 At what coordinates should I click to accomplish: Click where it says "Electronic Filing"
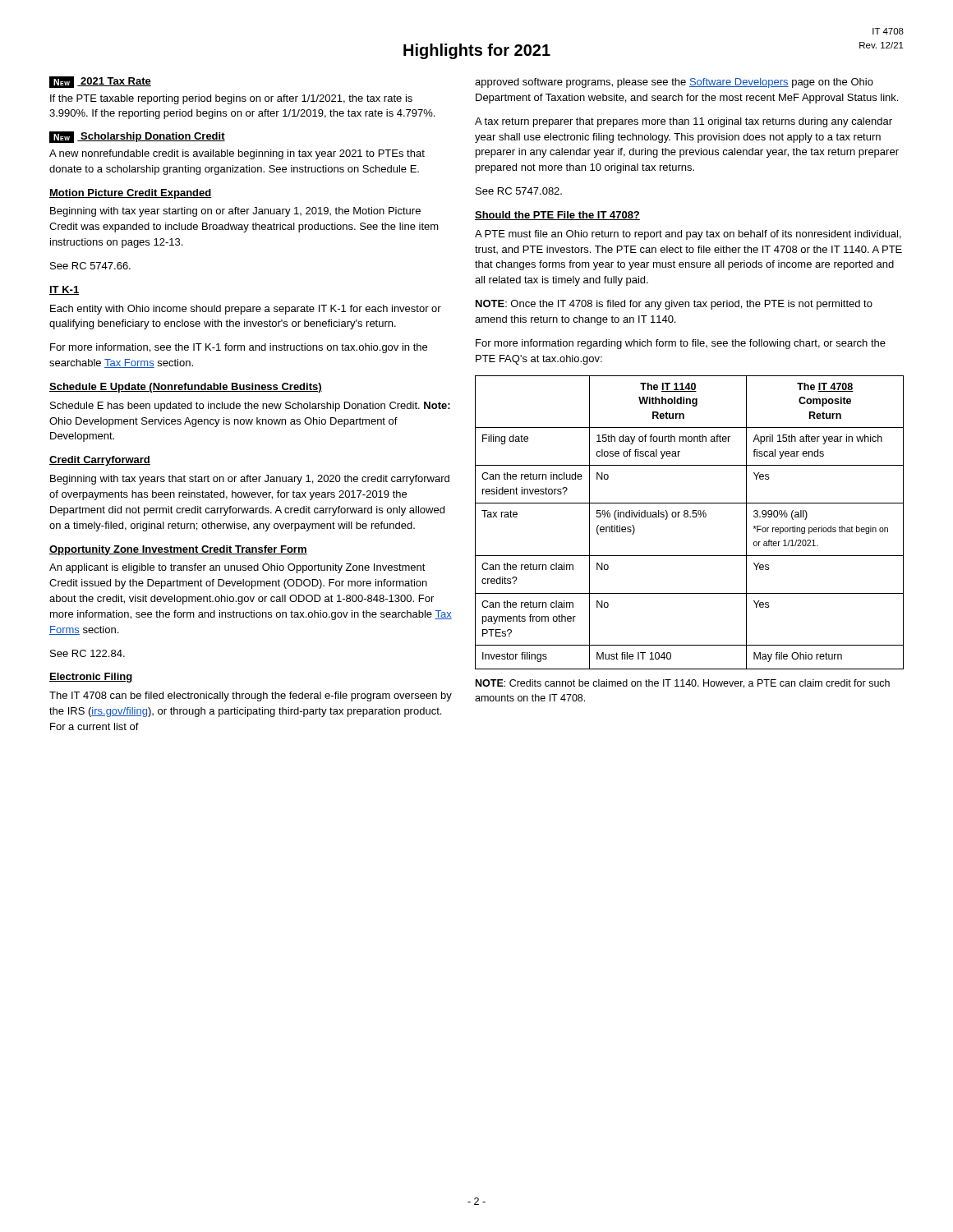91,678
